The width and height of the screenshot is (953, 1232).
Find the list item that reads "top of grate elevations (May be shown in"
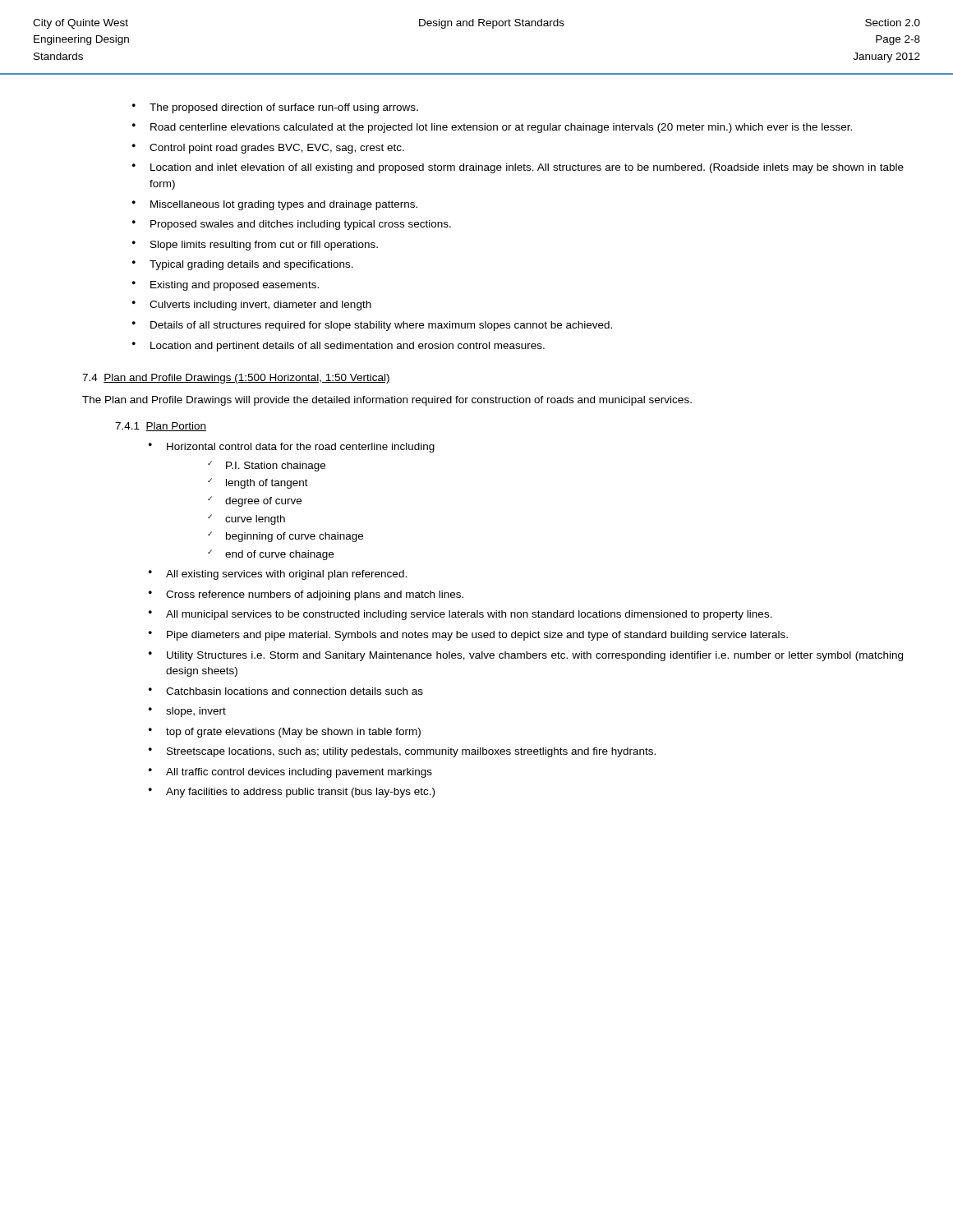coord(294,731)
